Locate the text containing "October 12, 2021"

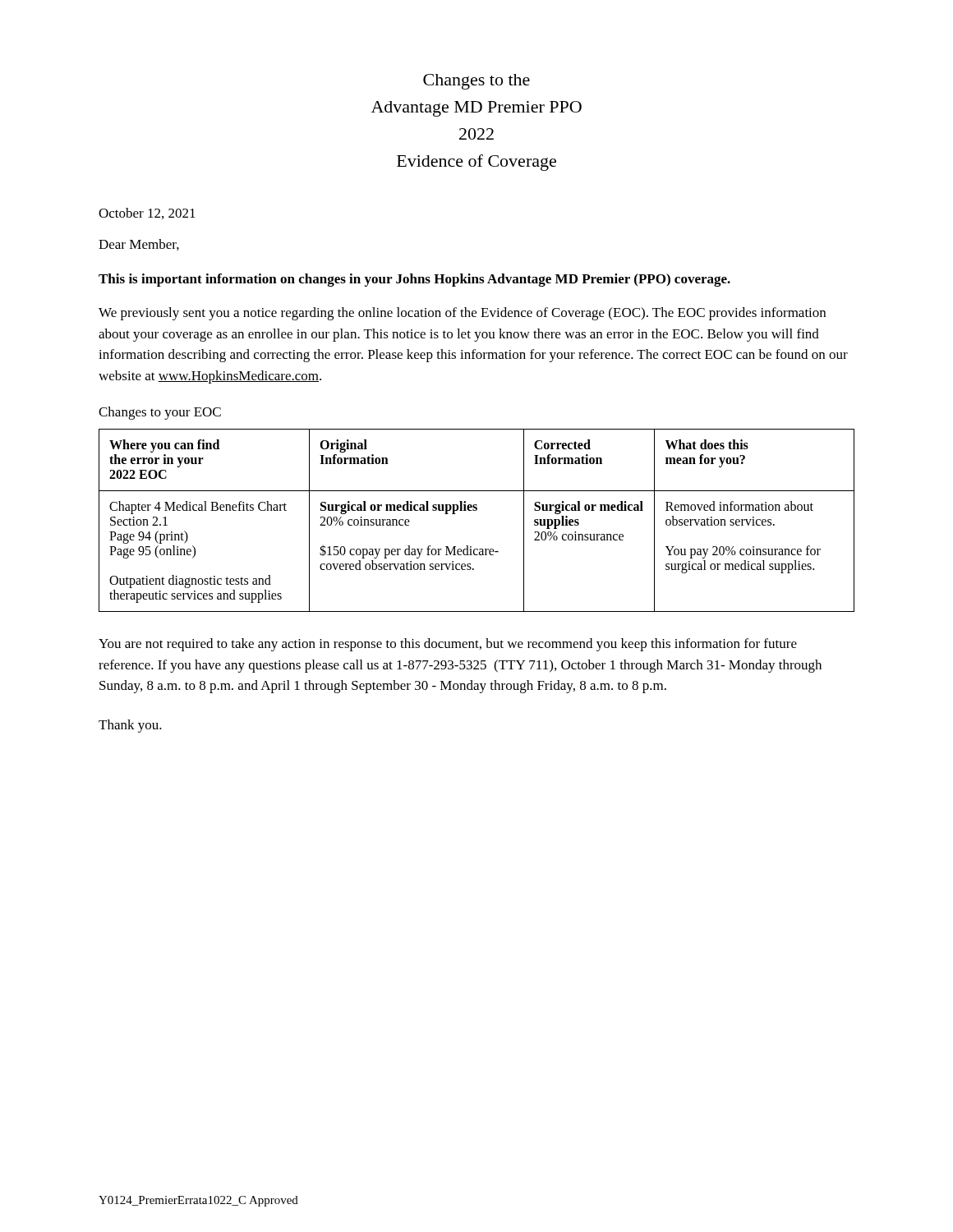147,213
